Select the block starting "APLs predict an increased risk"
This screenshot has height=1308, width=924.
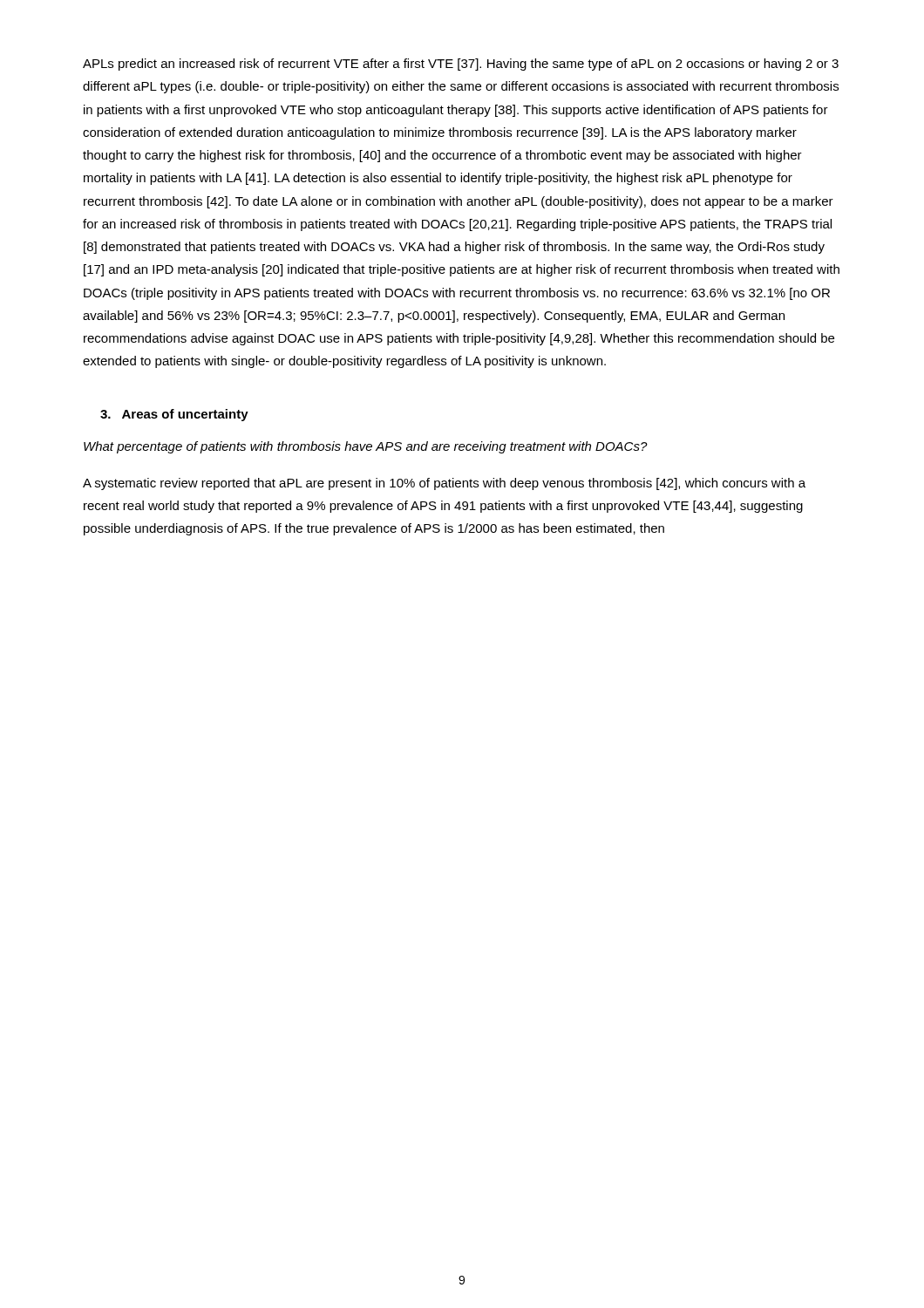click(x=461, y=212)
